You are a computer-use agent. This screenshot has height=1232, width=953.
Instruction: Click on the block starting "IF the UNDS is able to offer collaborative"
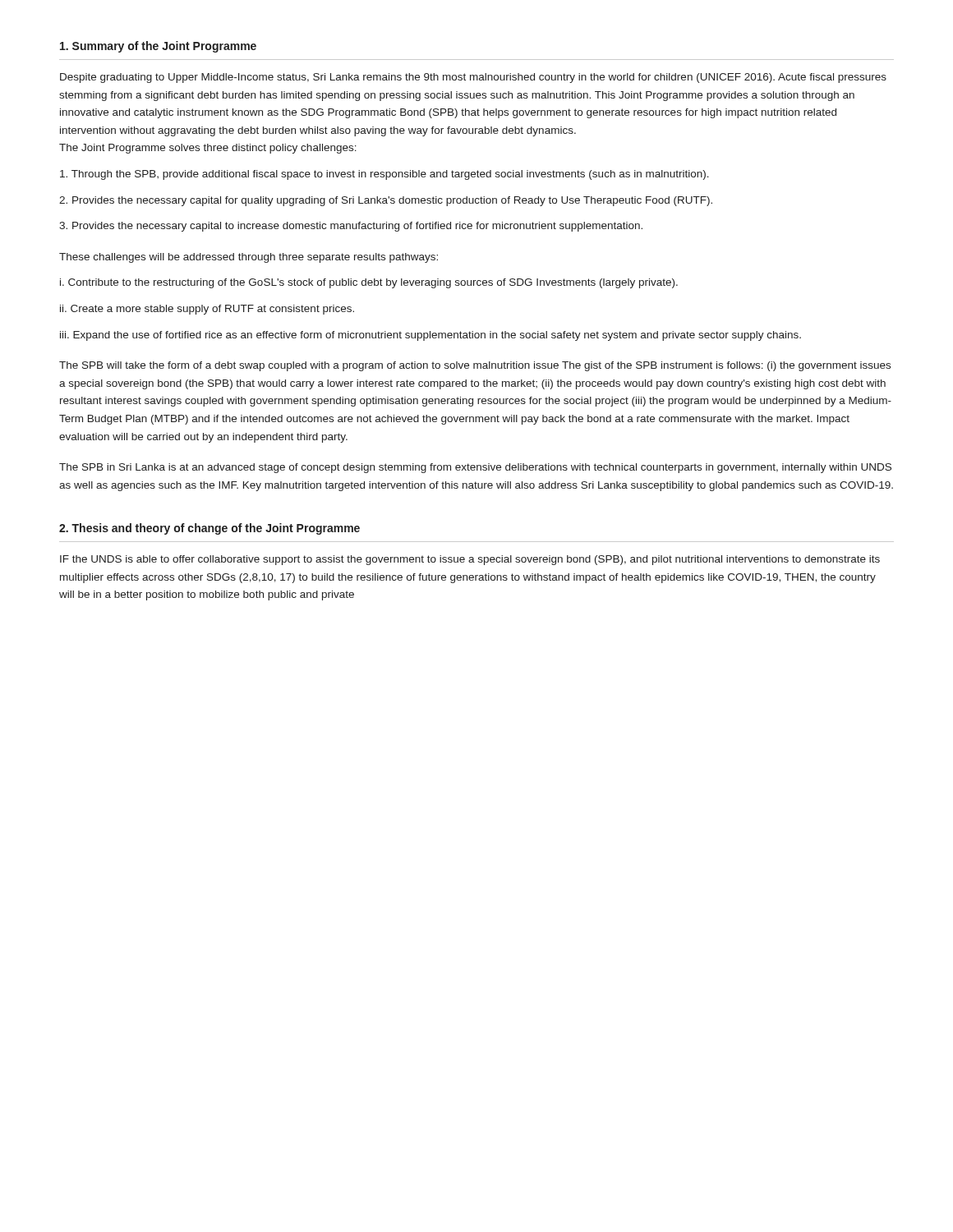[470, 577]
